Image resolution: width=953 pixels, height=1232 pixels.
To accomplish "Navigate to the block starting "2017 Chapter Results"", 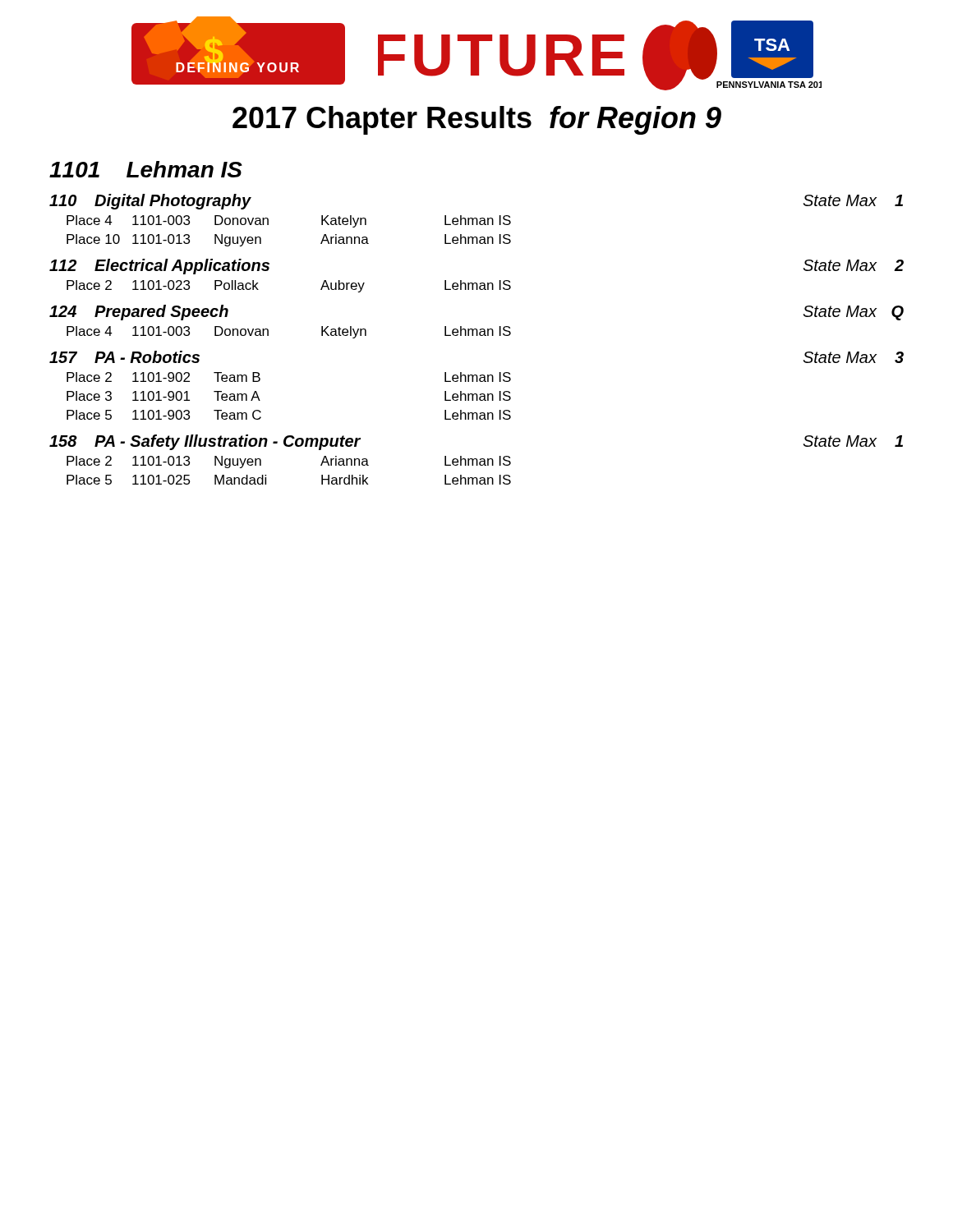I will [x=382, y=118].
